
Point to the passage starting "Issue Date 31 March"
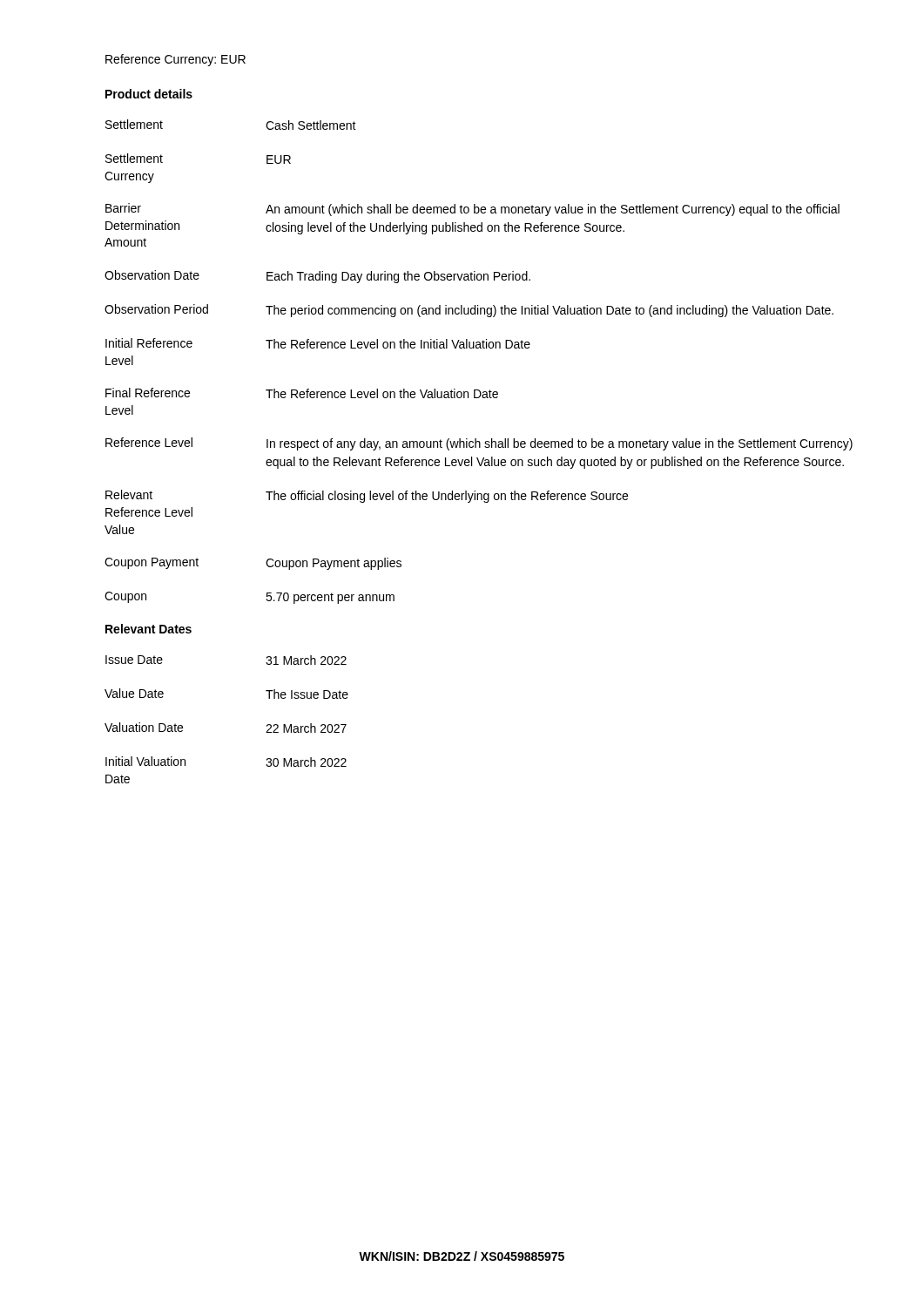coord(130,660)
